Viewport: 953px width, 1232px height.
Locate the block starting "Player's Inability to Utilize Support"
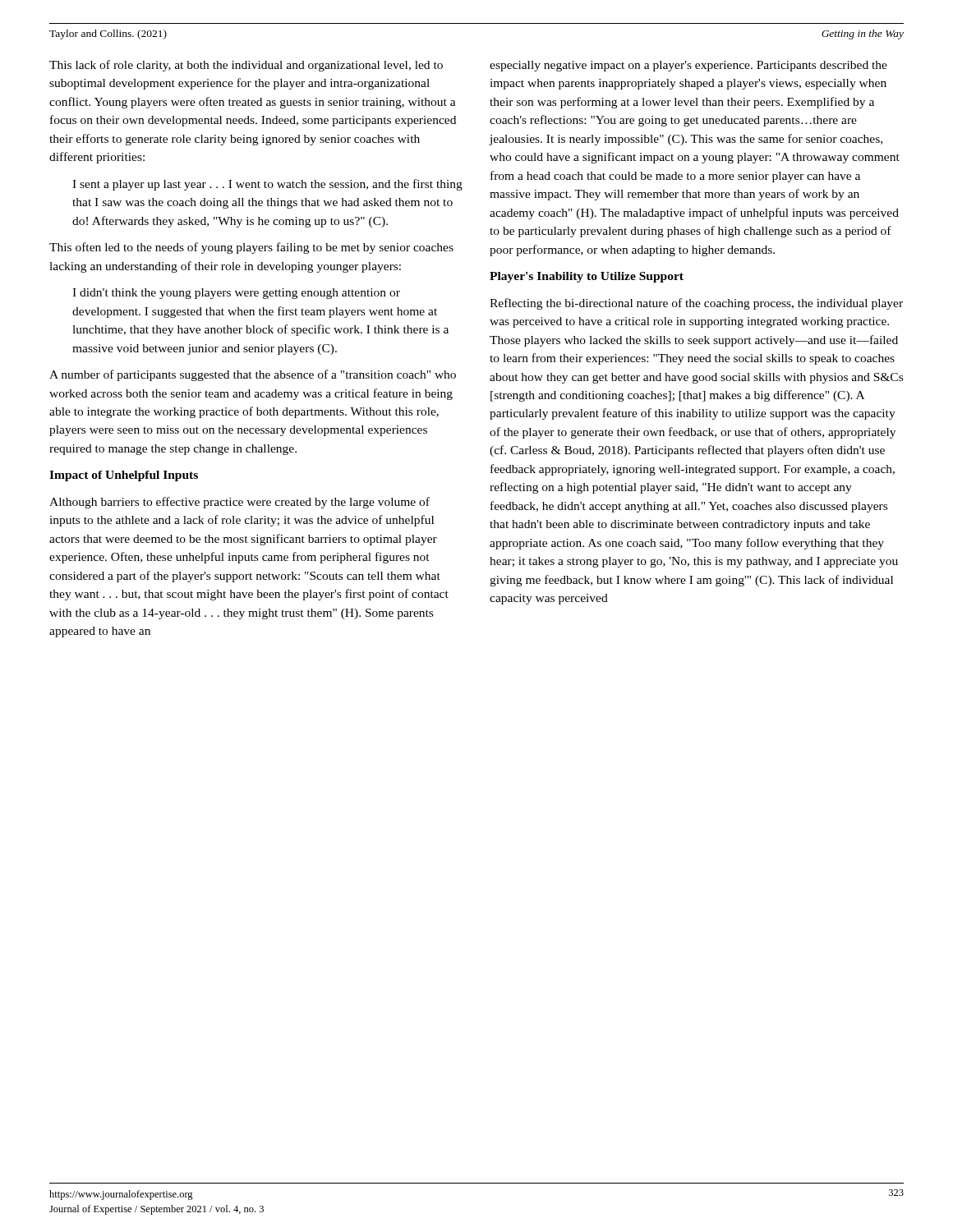tap(587, 277)
